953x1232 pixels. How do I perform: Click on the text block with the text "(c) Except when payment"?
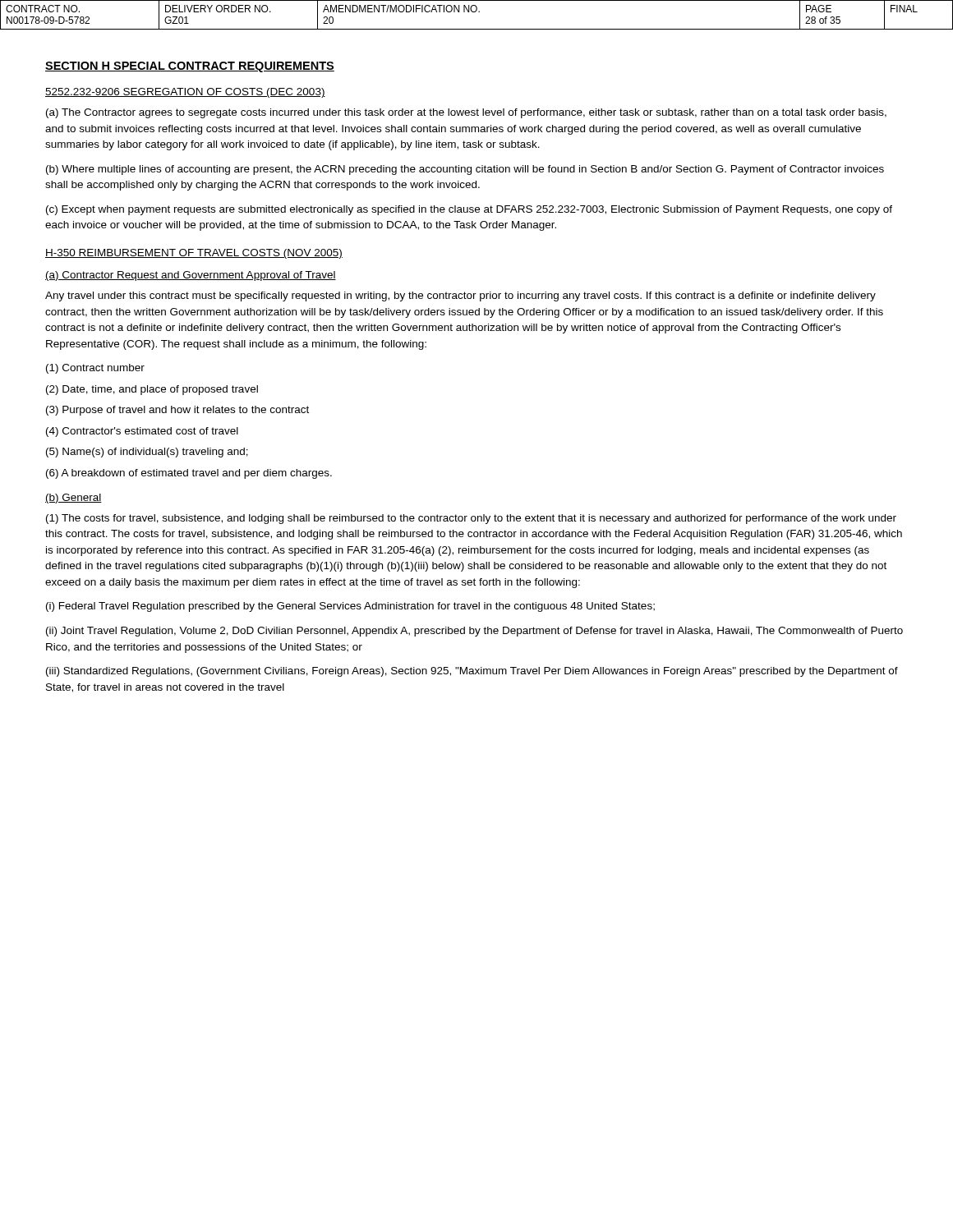click(469, 217)
